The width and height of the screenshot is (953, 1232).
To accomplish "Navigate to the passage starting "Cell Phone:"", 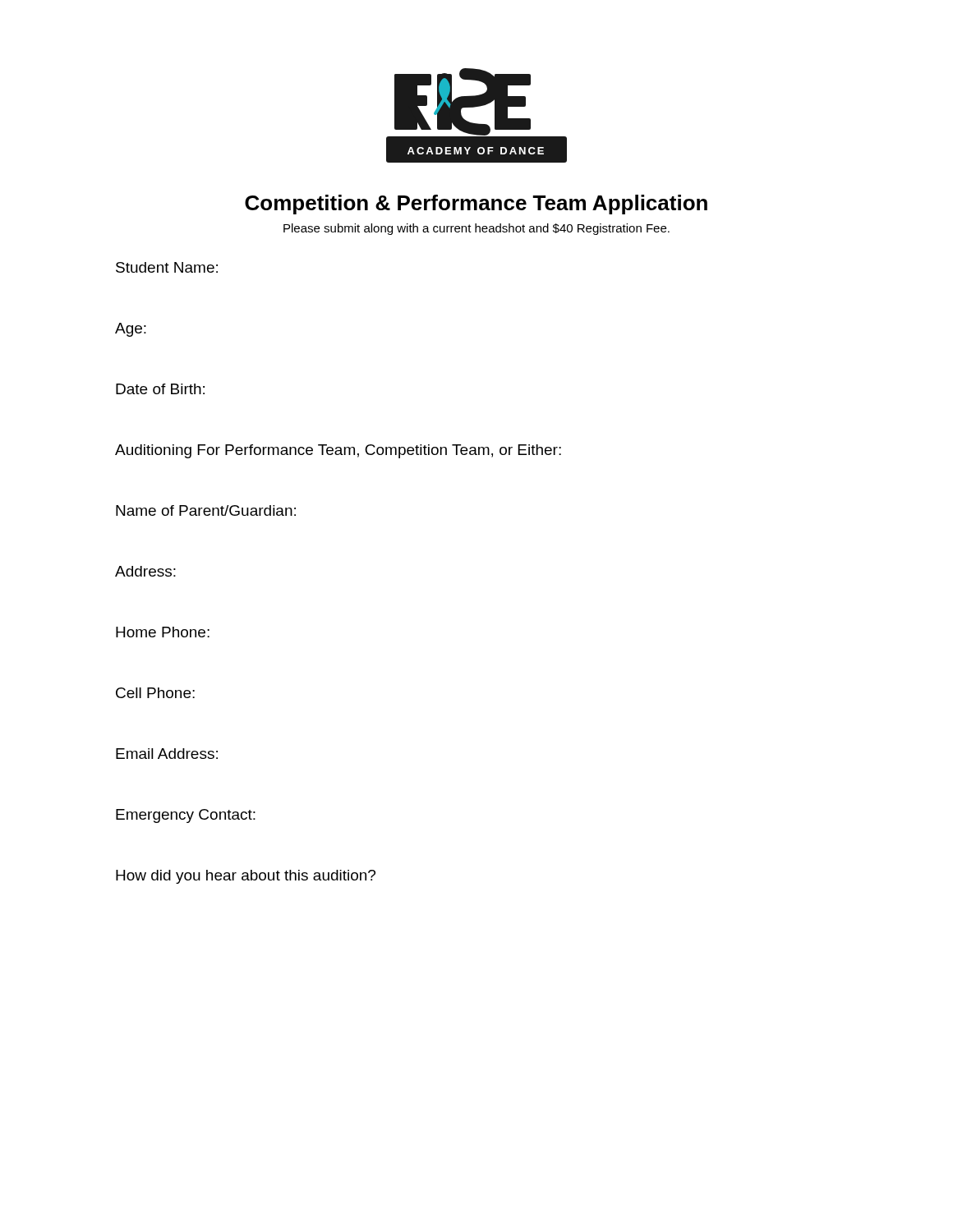I will pos(155,693).
